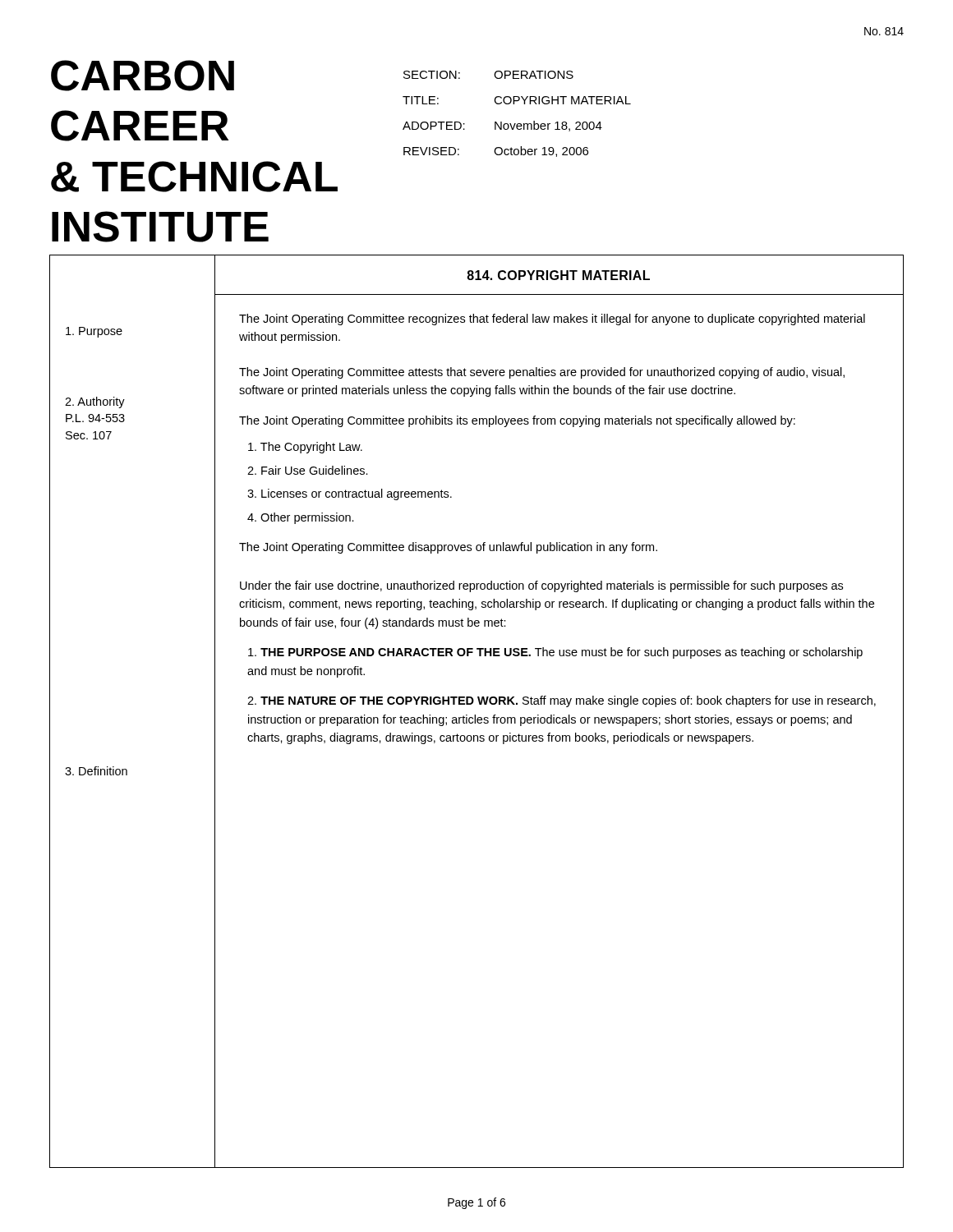Point to "3. Licenses or contractual agreements."
This screenshot has width=953, height=1232.
[x=350, y=494]
